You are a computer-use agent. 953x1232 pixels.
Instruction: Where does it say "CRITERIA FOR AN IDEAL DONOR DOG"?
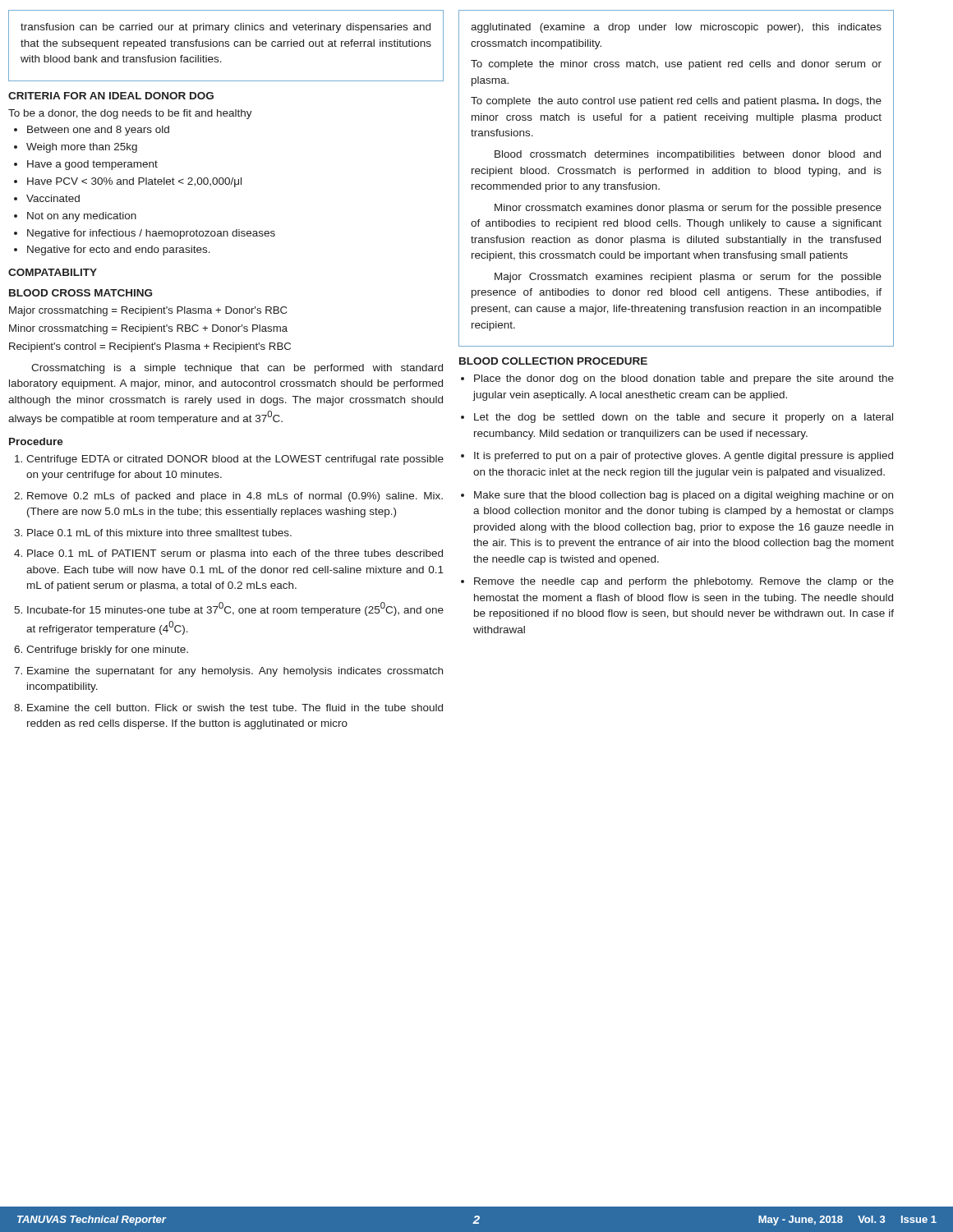click(x=111, y=95)
